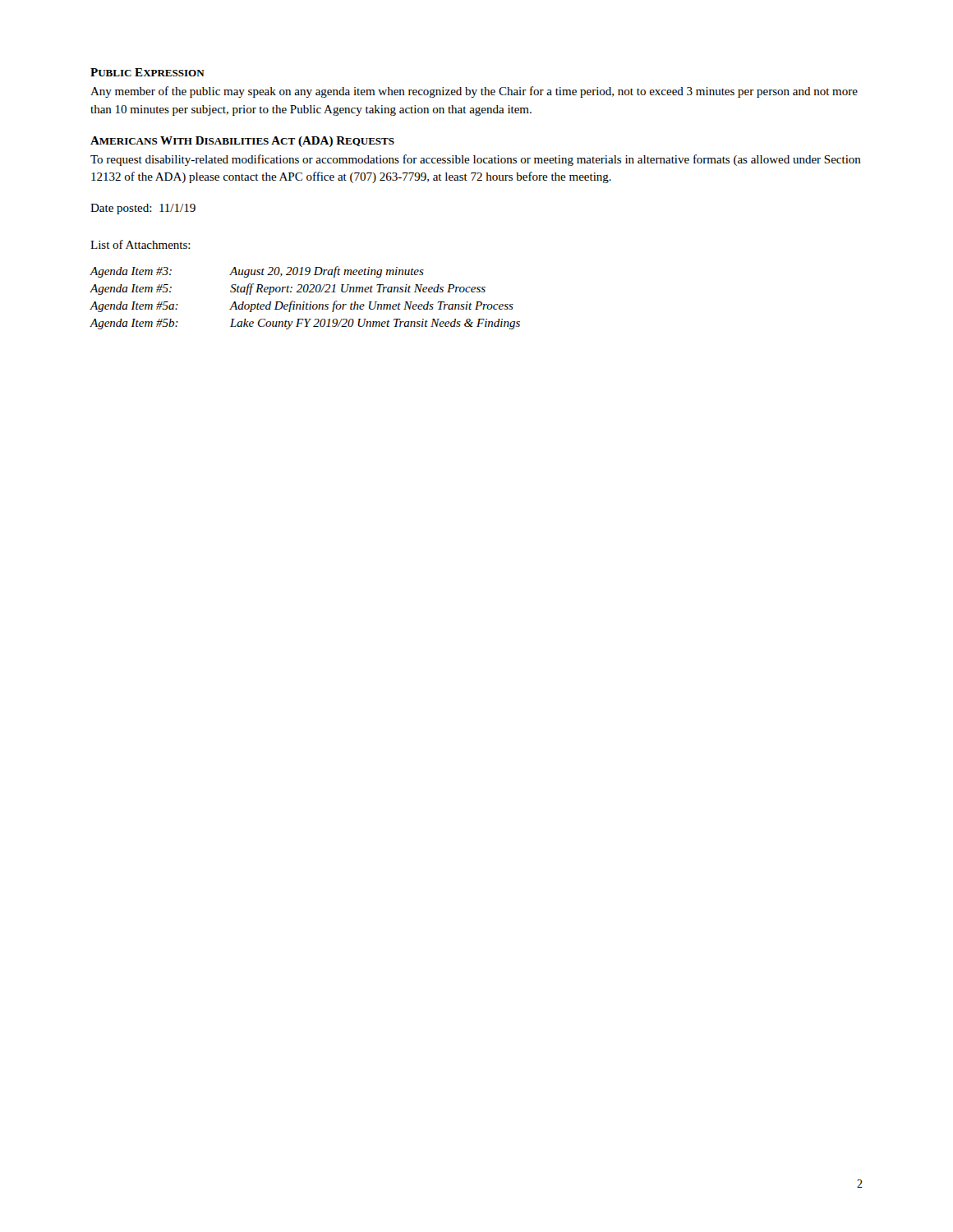Select the text that reads "Date posted: 11/1/19"
This screenshot has height=1232, width=953.
click(143, 208)
